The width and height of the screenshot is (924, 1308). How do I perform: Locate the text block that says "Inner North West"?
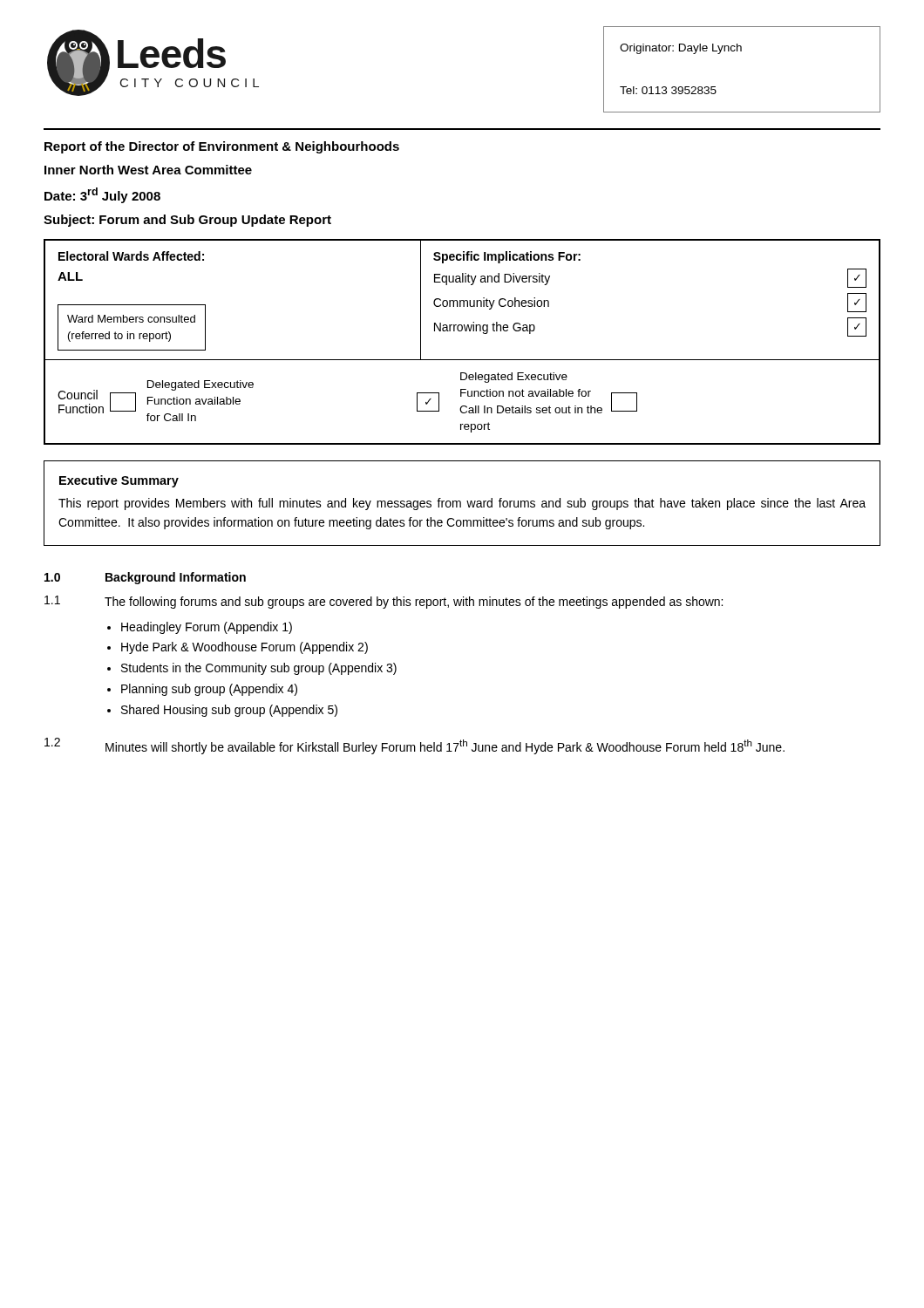click(148, 170)
